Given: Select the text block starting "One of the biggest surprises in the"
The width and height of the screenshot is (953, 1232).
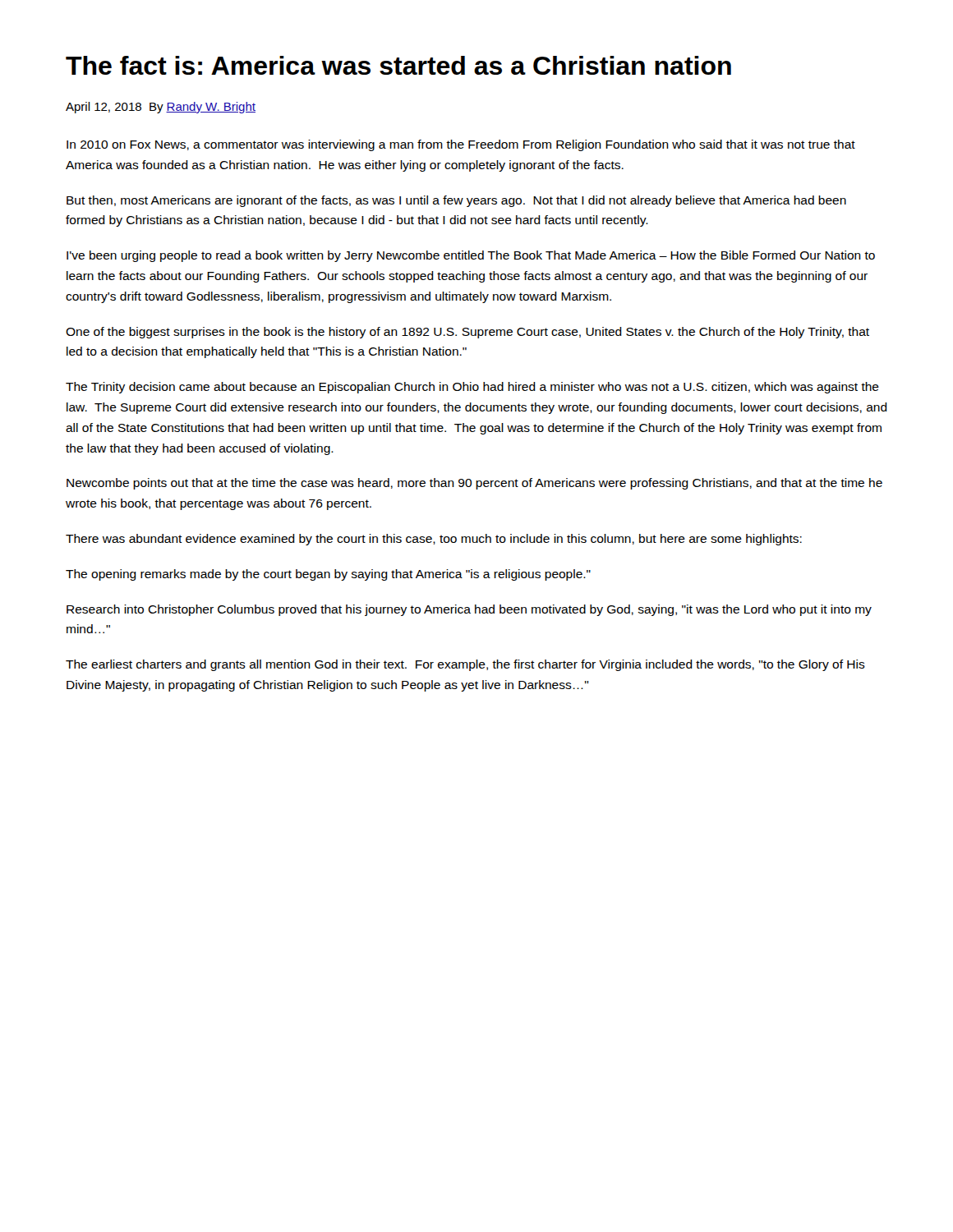Looking at the screenshot, I should pos(468,341).
